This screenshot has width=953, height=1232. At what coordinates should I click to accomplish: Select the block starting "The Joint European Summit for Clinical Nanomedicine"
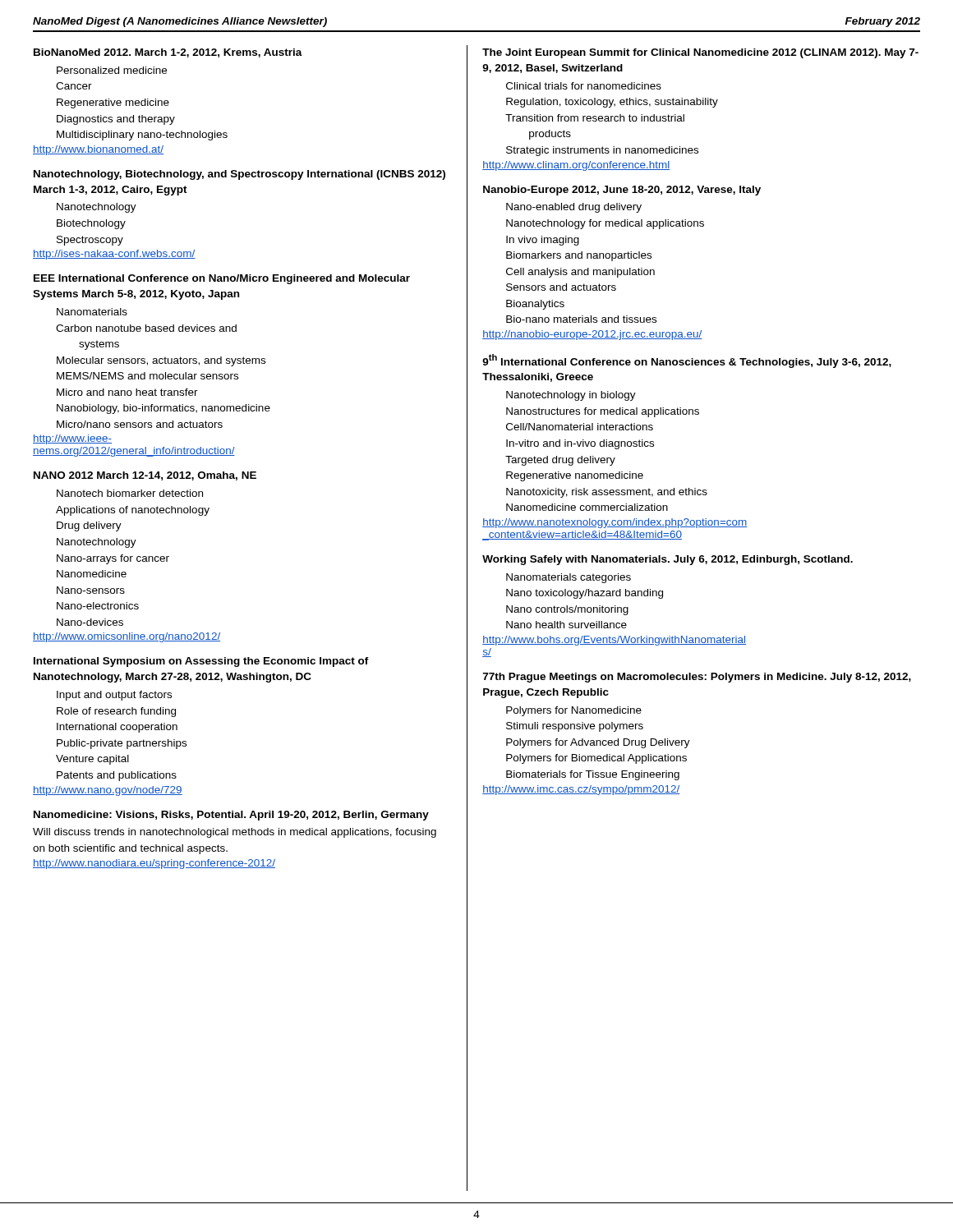coord(701,108)
